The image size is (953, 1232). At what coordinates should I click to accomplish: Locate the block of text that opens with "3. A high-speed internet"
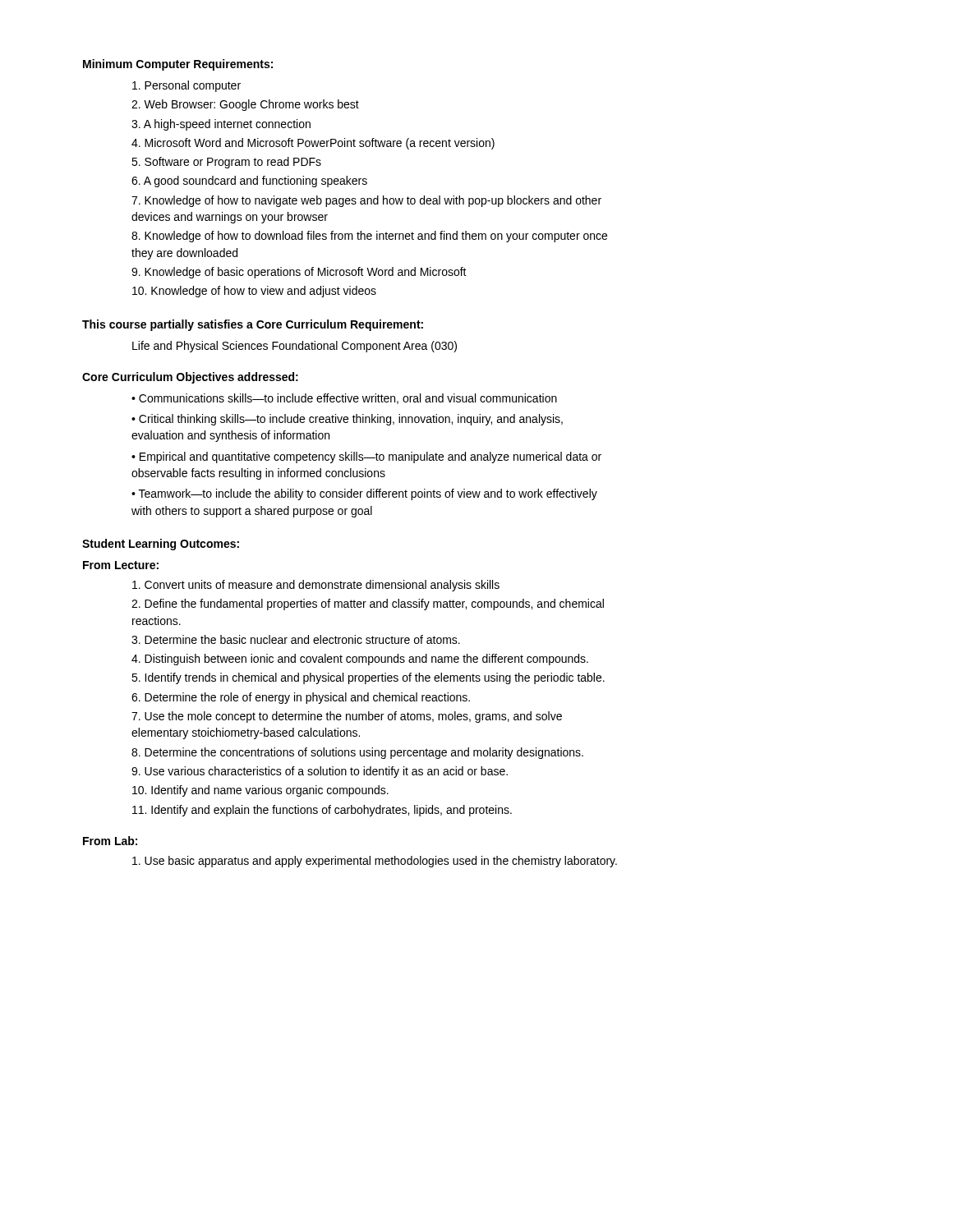[221, 124]
